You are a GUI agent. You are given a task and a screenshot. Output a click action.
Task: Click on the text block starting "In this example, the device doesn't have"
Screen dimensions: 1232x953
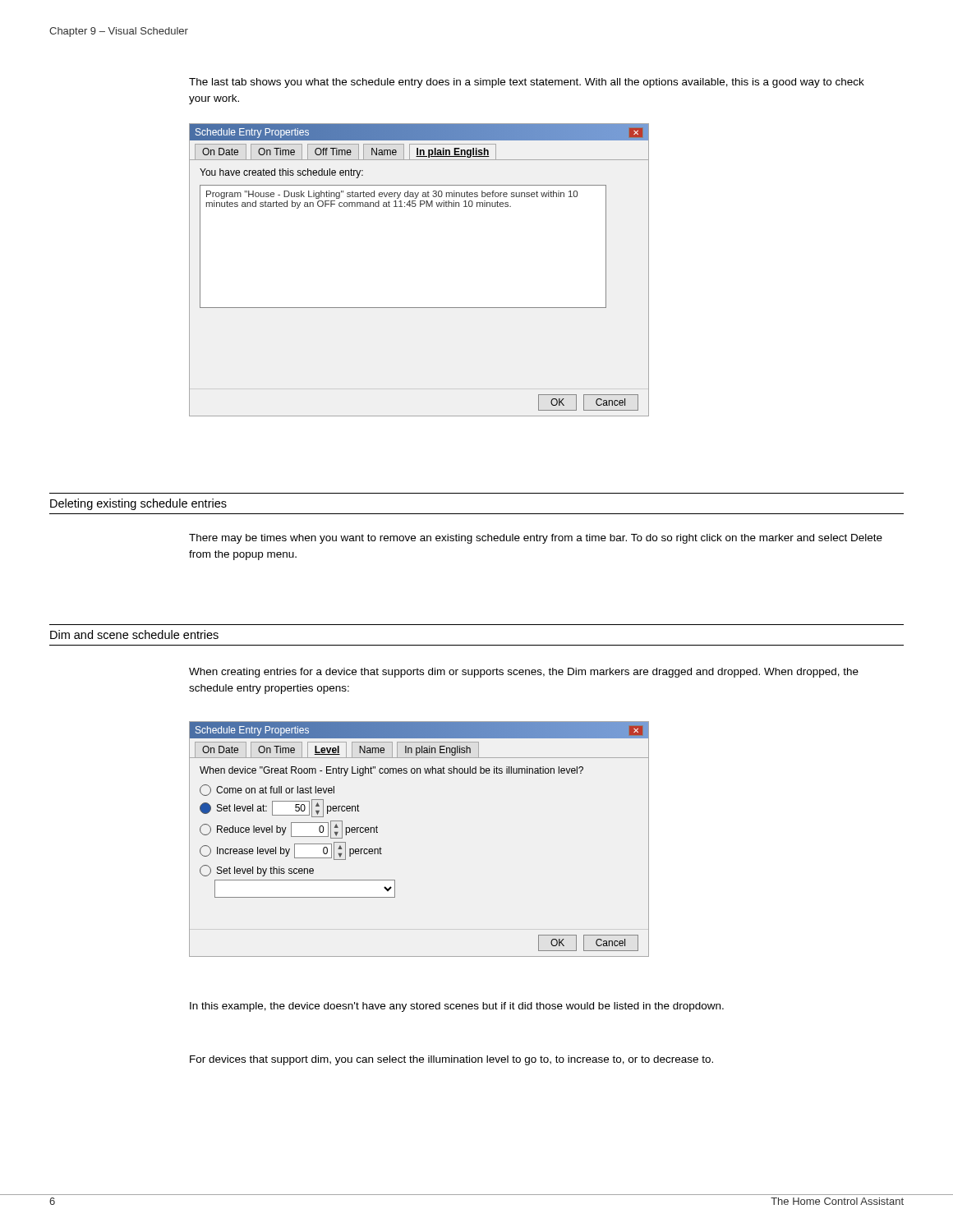click(457, 1006)
